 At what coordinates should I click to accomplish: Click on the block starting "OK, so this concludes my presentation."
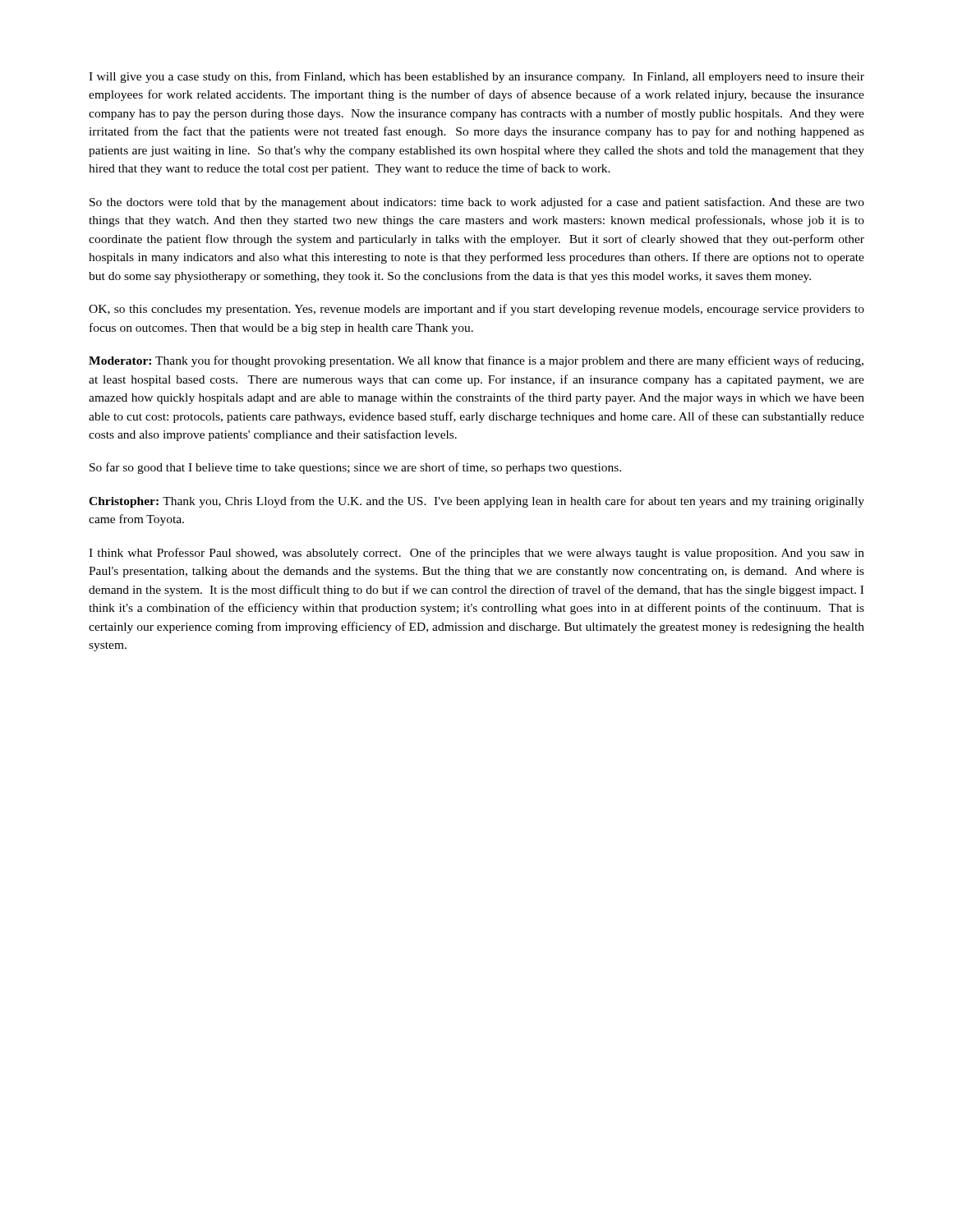click(x=476, y=318)
